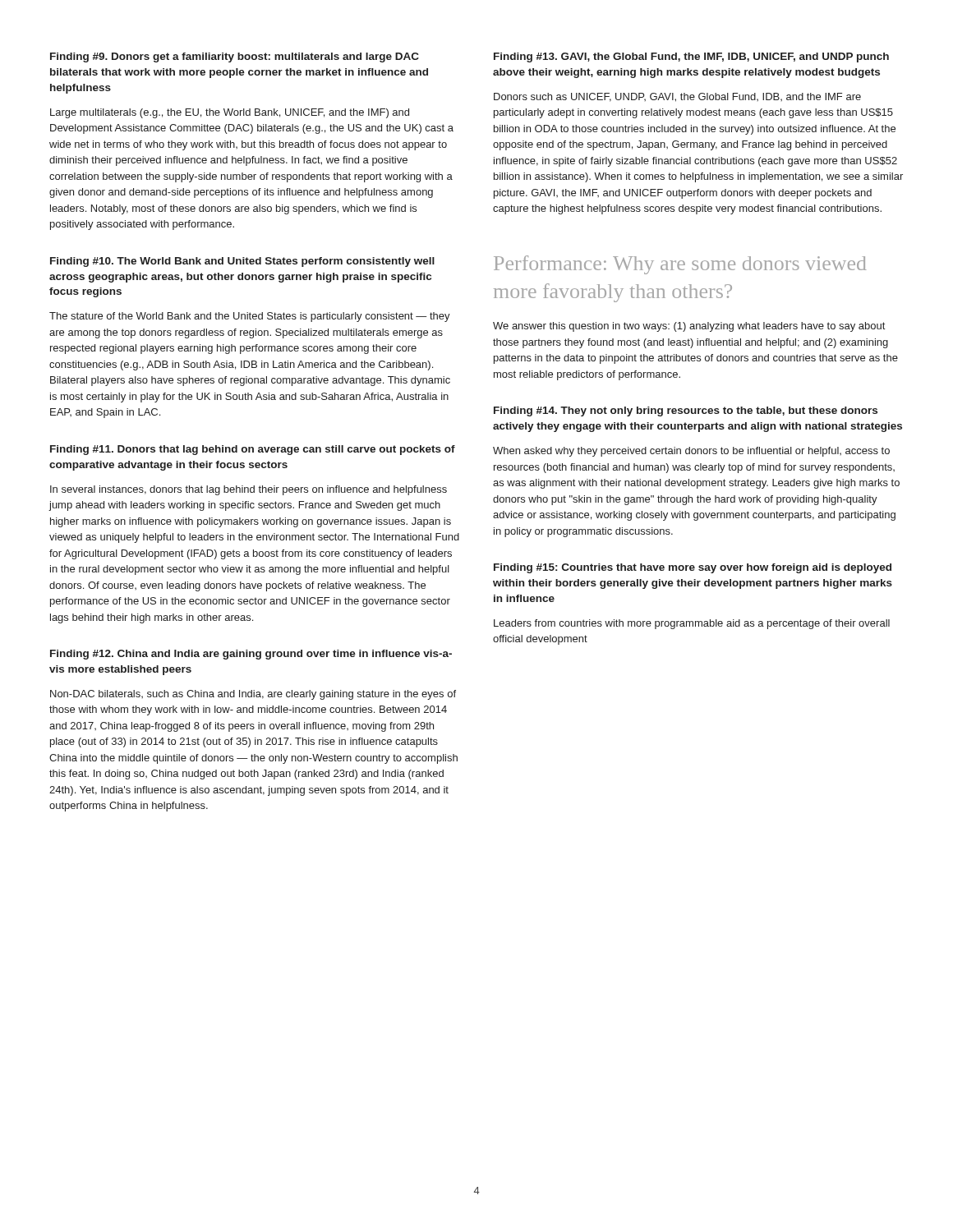This screenshot has height=1232, width=953.
Task: Click the title that begins "Performance: Why are"
Action: 698,277
